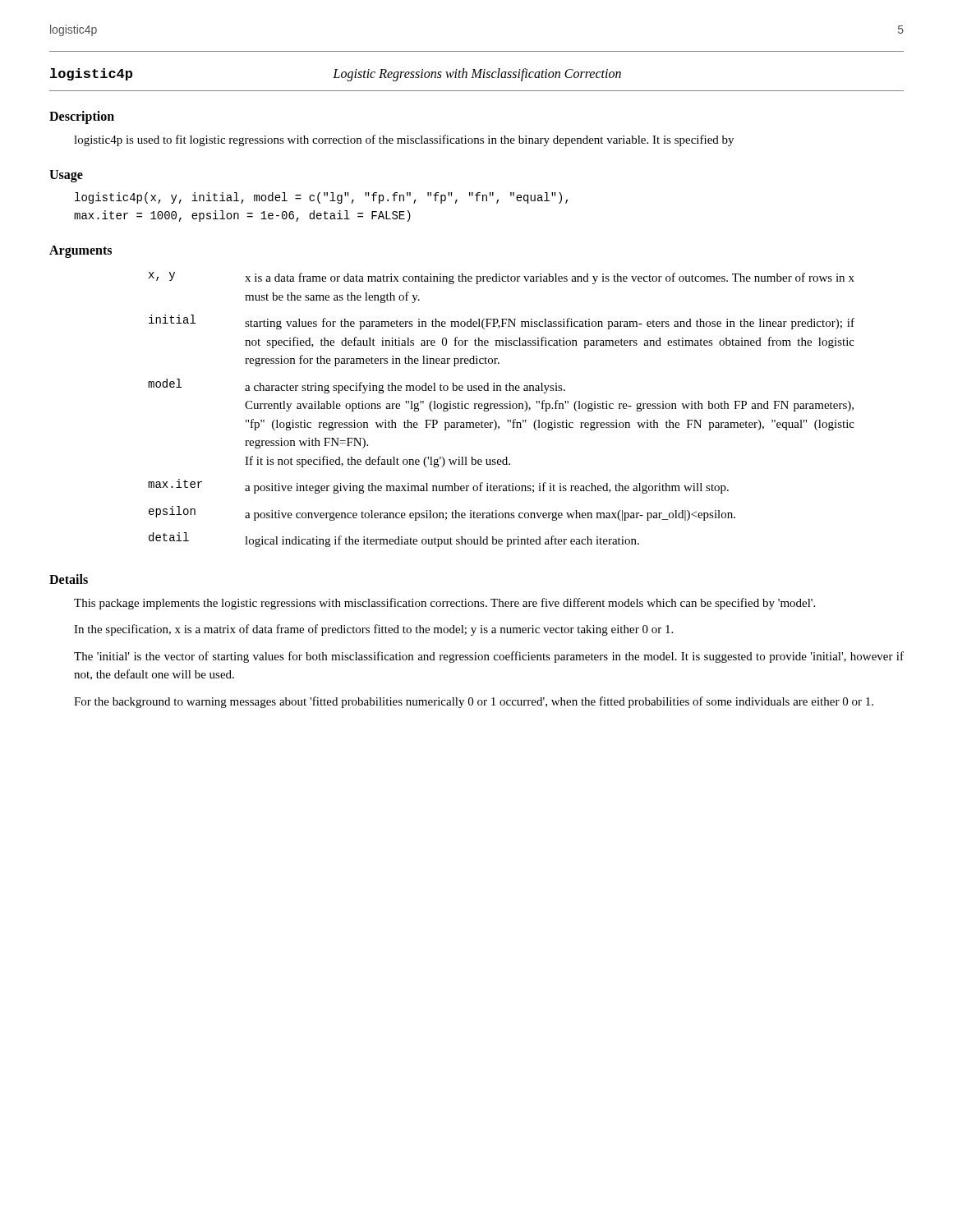This screenshot has width=953, height=1232.
Task: Locate the table with the text "a positive integer"
Action: tap(489, 410)
